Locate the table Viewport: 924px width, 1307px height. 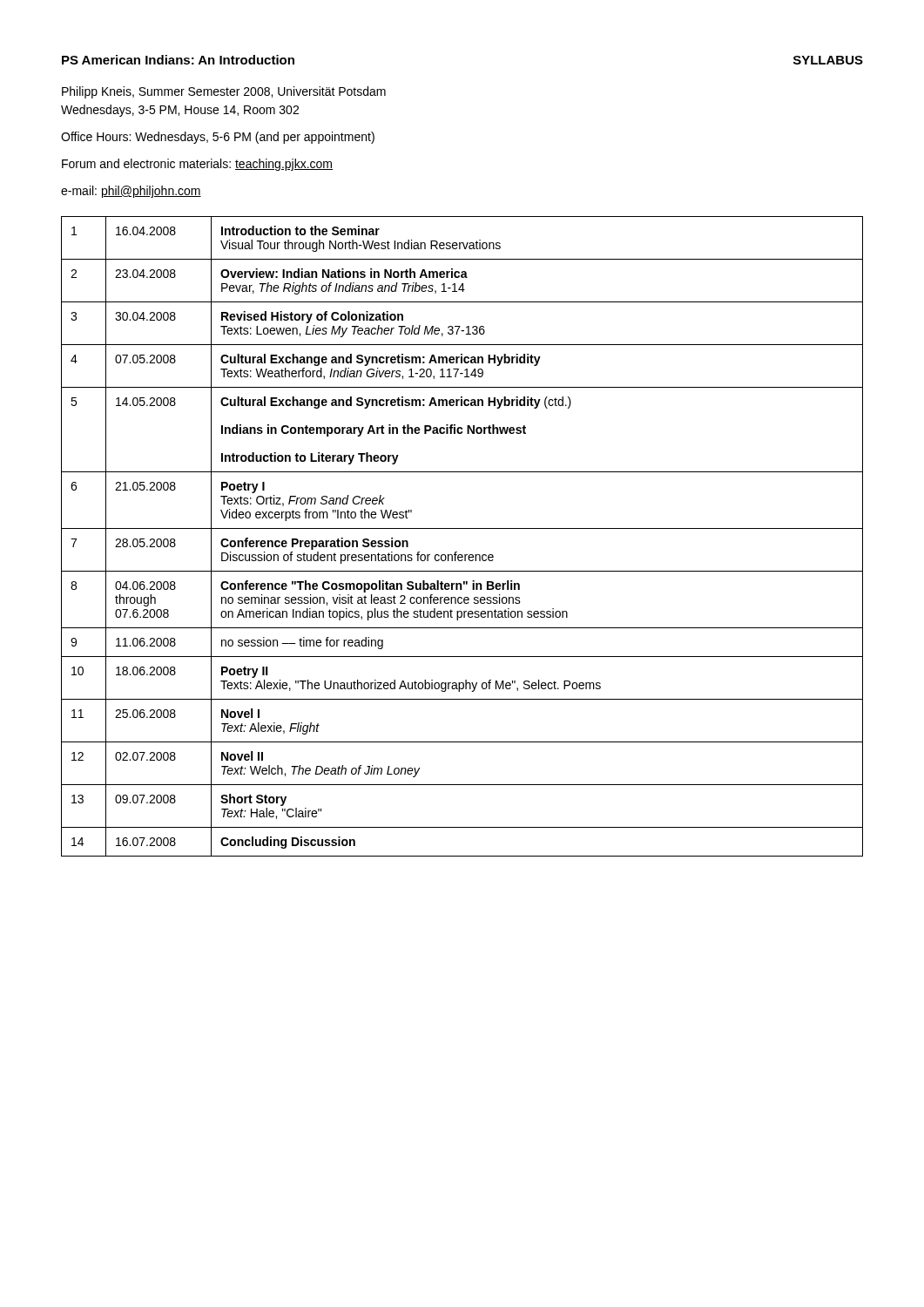pos(462,536)
